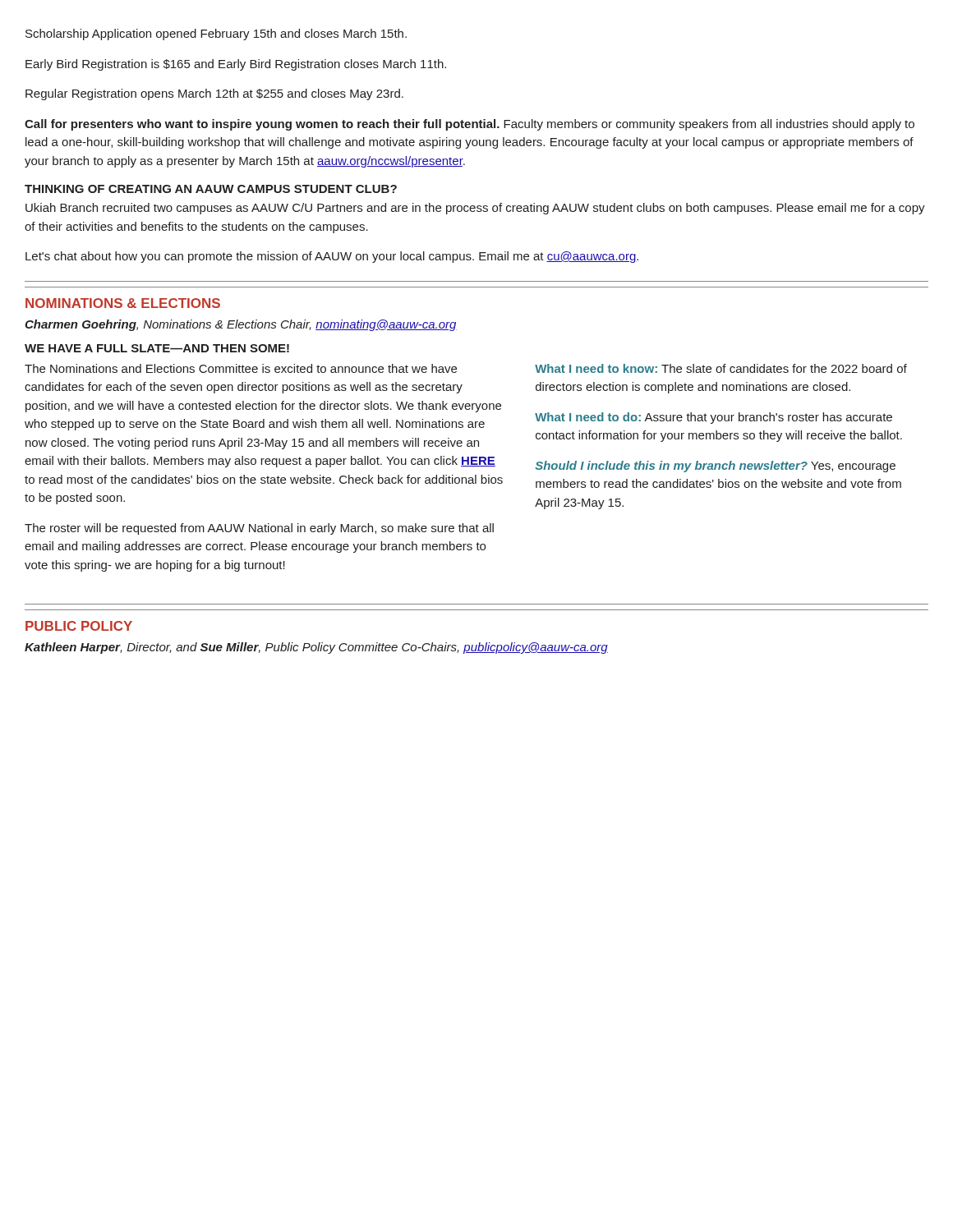Locate the text block starting "The roster will be requested from AAUW National"
953x1232 pixels.
point(260,546)
